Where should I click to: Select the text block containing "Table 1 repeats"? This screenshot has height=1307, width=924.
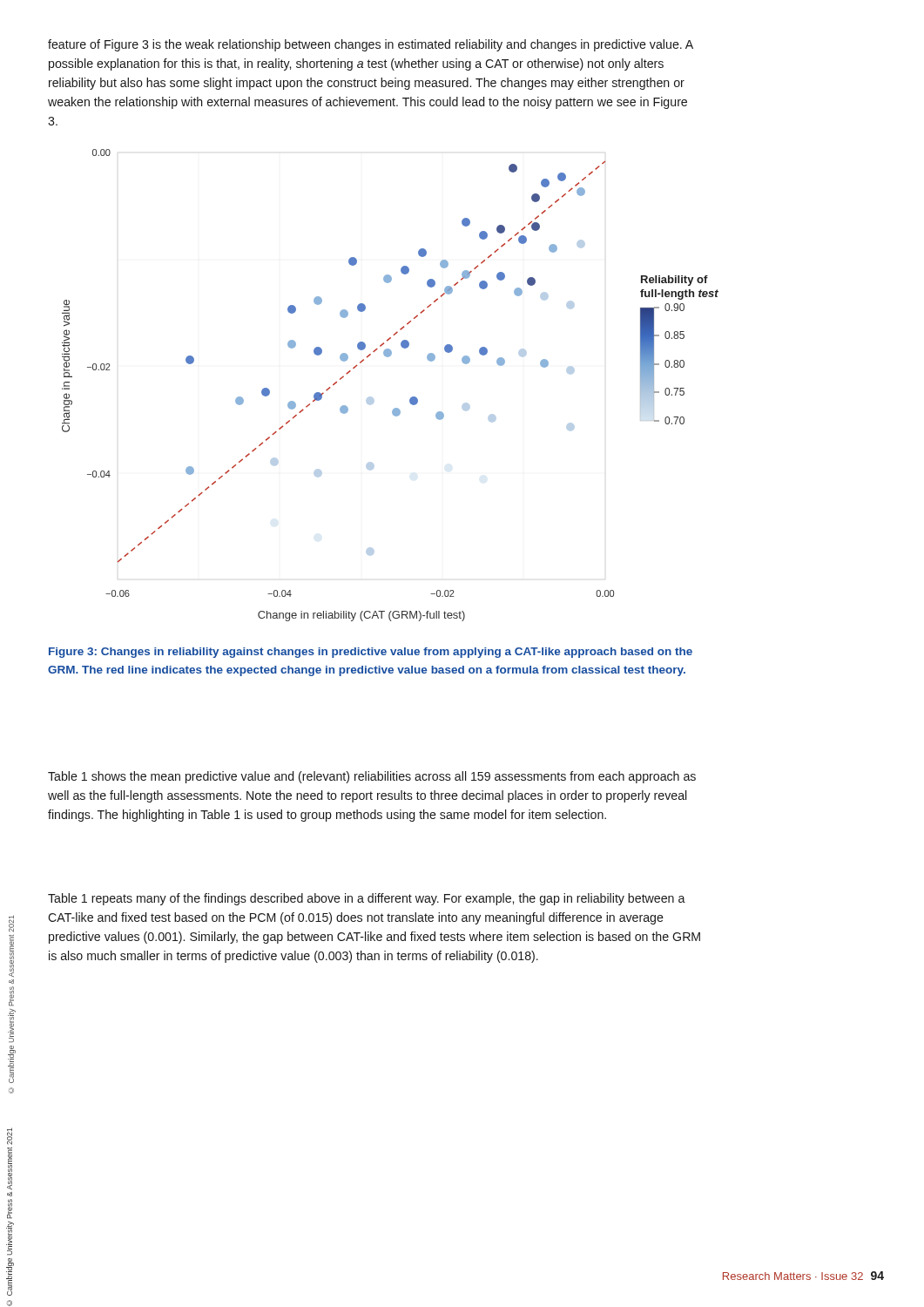tap(375, 927)
